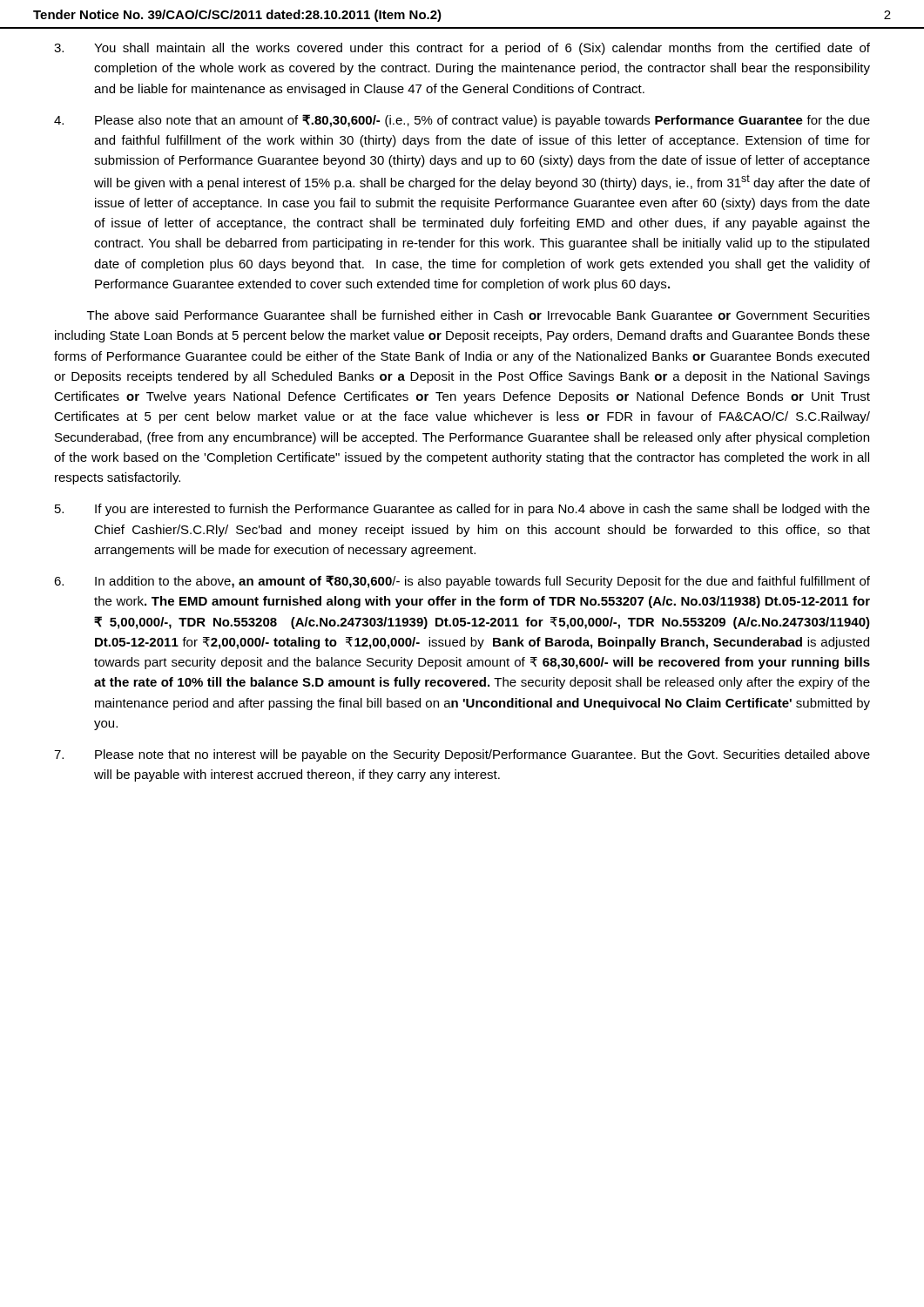Click on the text block containing "Please also note that an"
This screenshot has height=1307, width=924.
click(462, 202)
